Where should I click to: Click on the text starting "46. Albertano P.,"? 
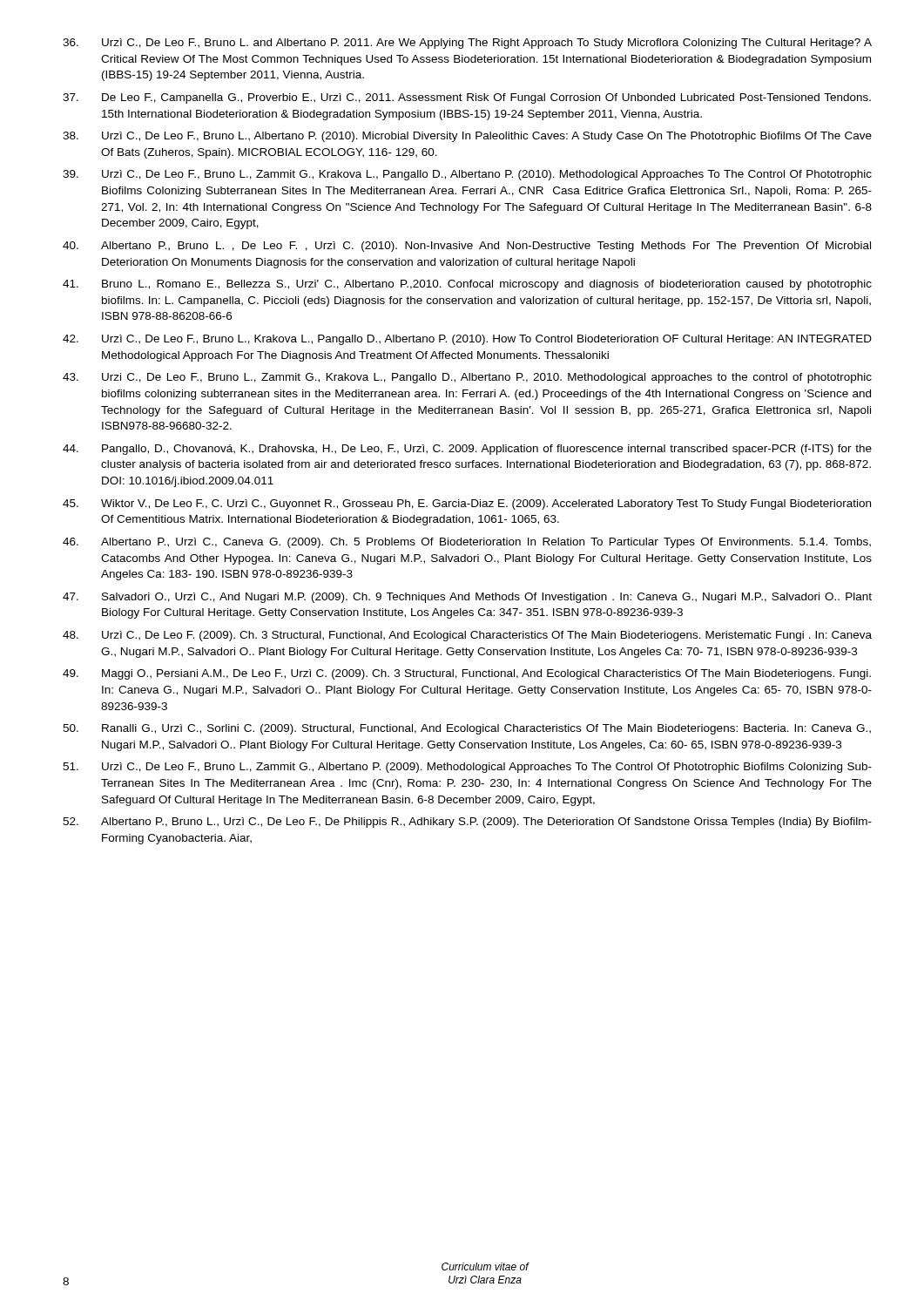coord(467,558)
